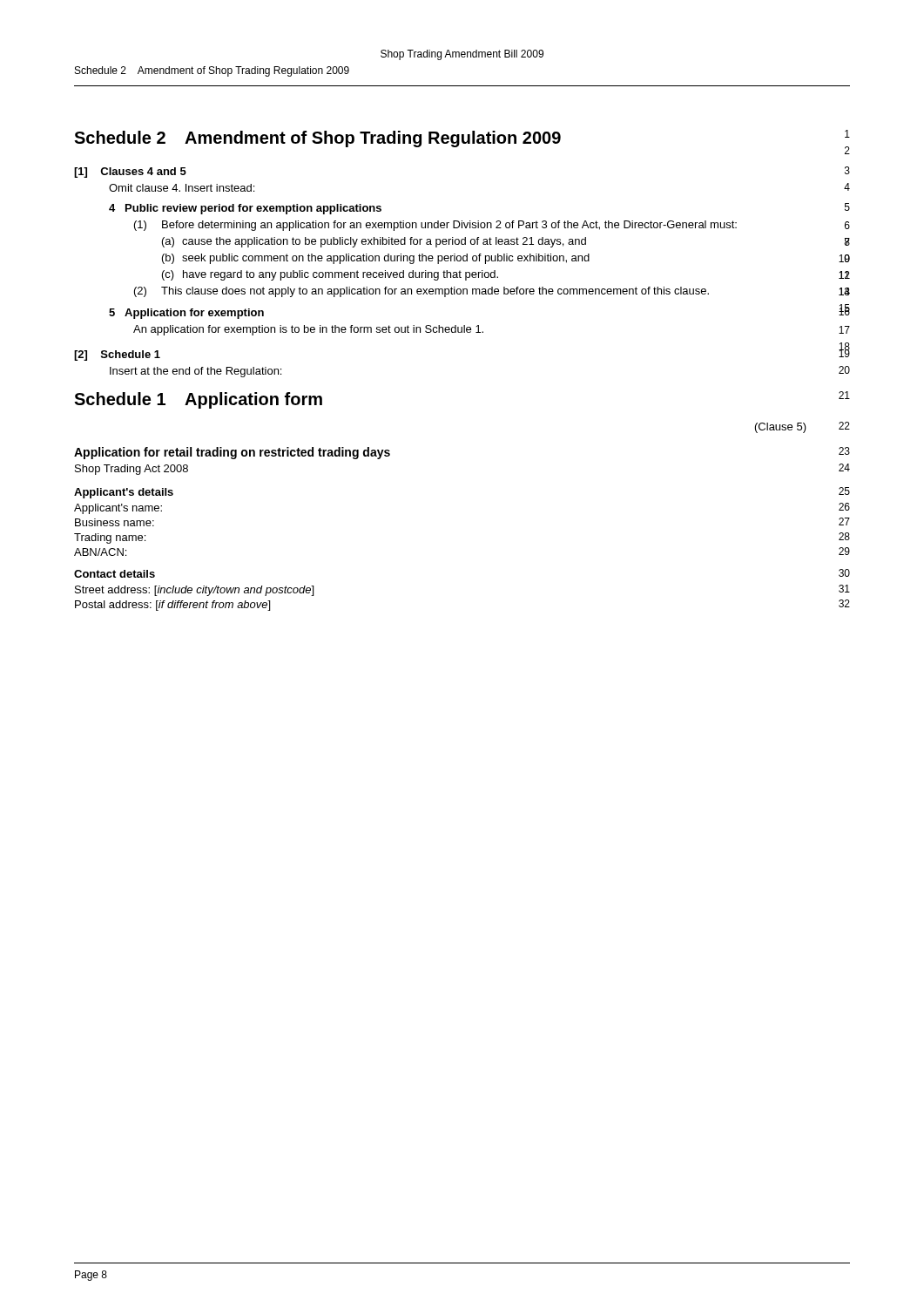
Task: Where is the passage that starts "An application for exemption"?
Action: [462, 329]
